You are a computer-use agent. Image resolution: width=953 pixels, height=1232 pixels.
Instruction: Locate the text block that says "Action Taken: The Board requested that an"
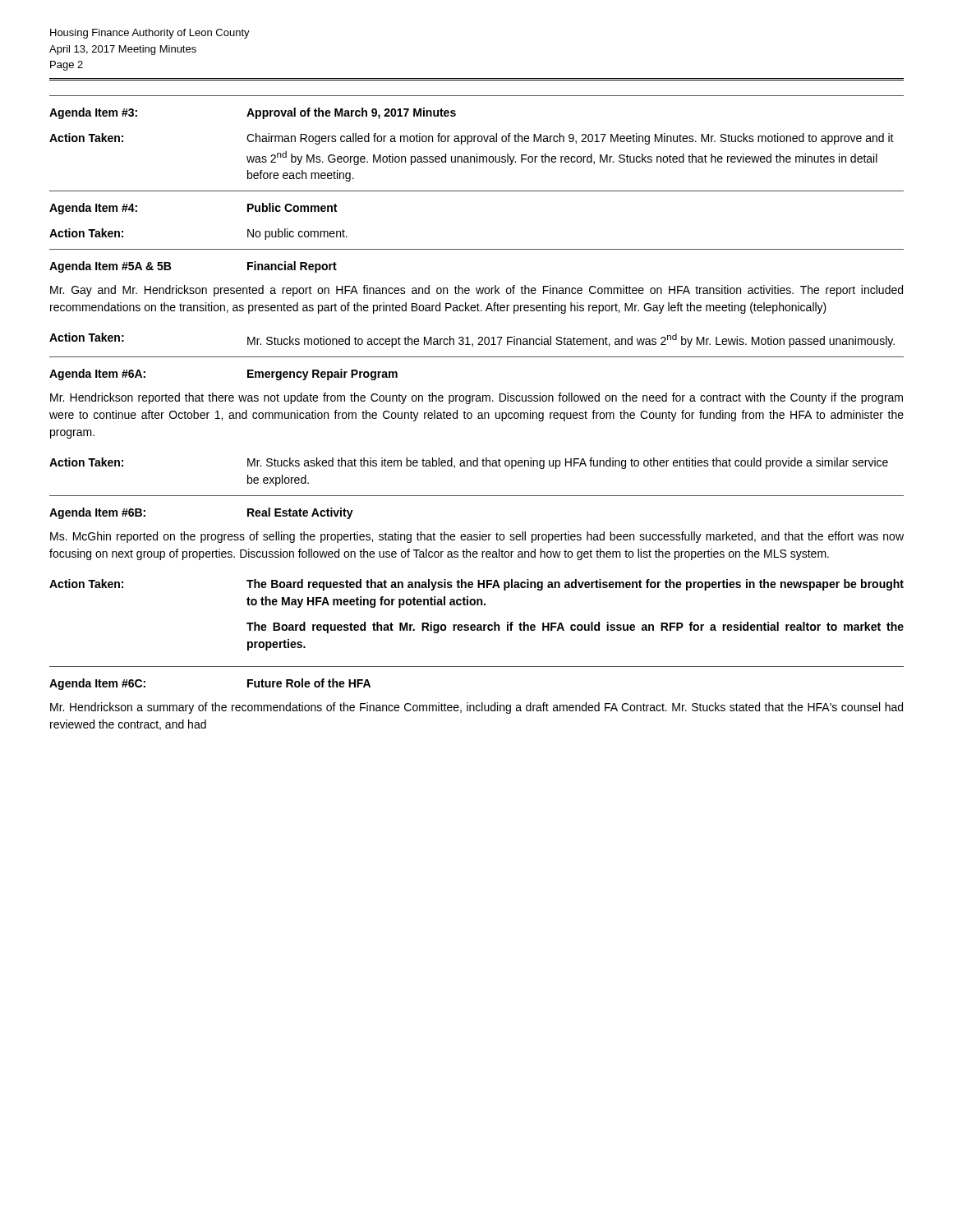pos(476,614)
